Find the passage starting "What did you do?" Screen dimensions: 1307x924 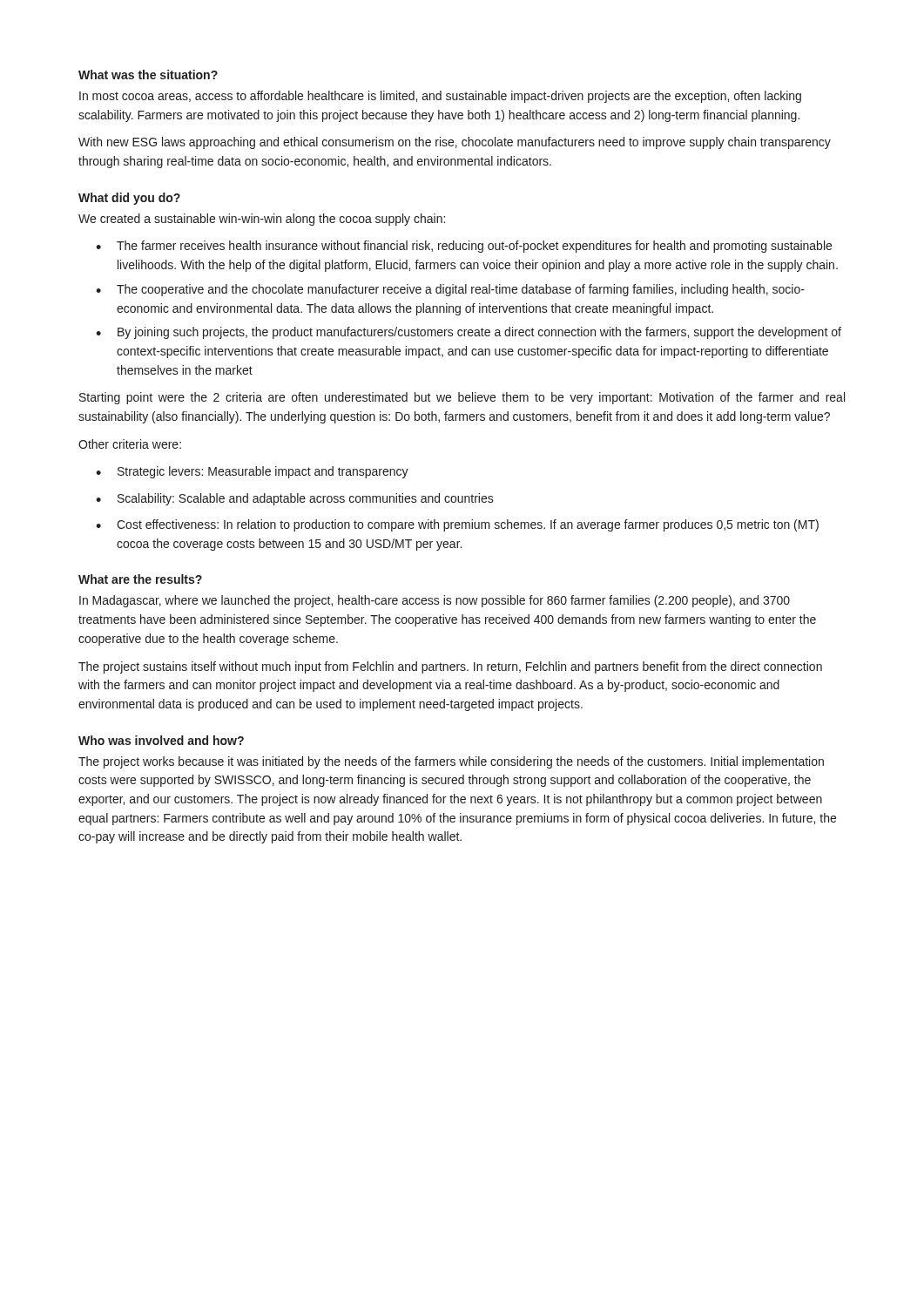[x=129, y=198]
